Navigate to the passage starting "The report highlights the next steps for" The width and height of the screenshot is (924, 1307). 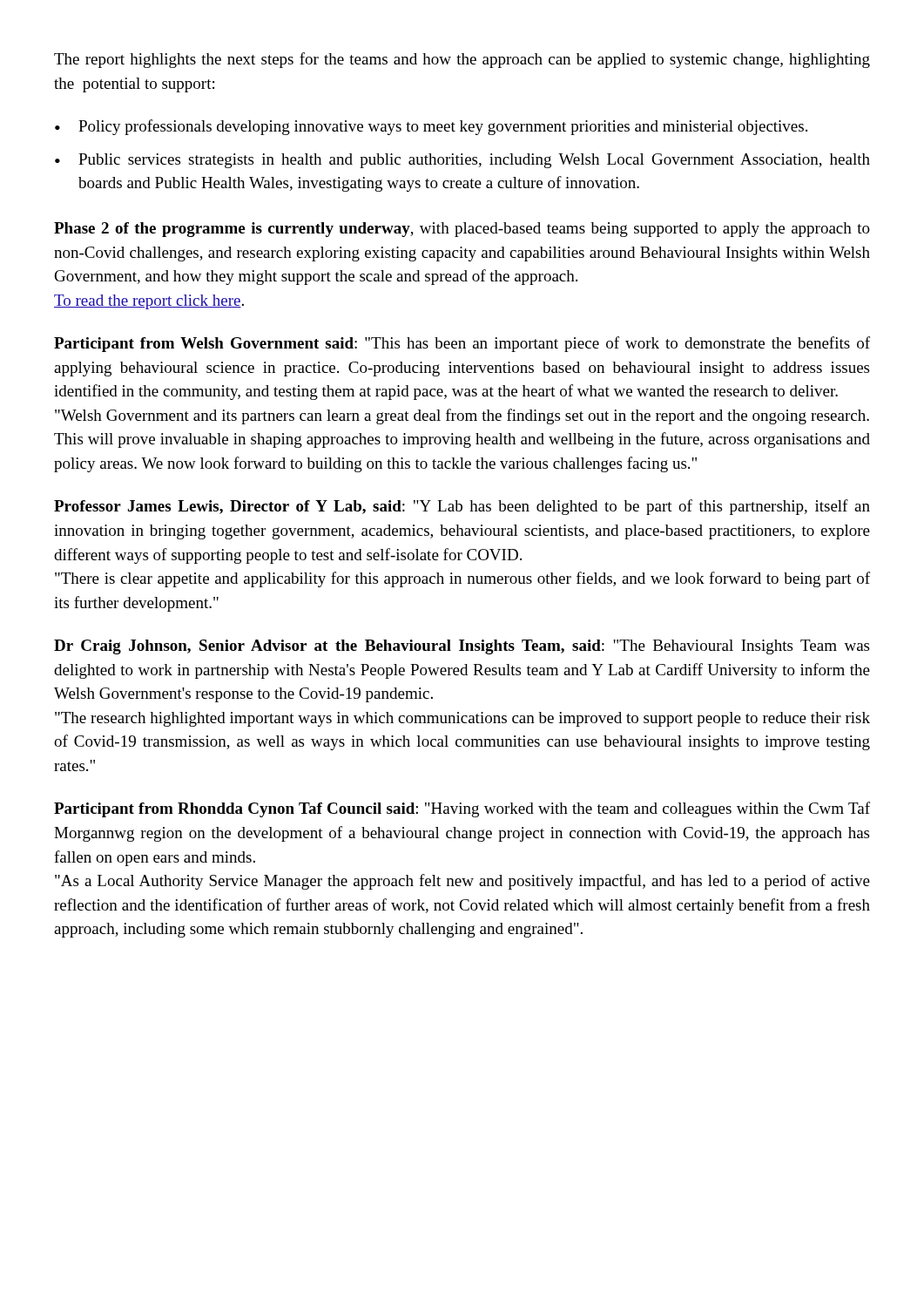click(462, 71)
